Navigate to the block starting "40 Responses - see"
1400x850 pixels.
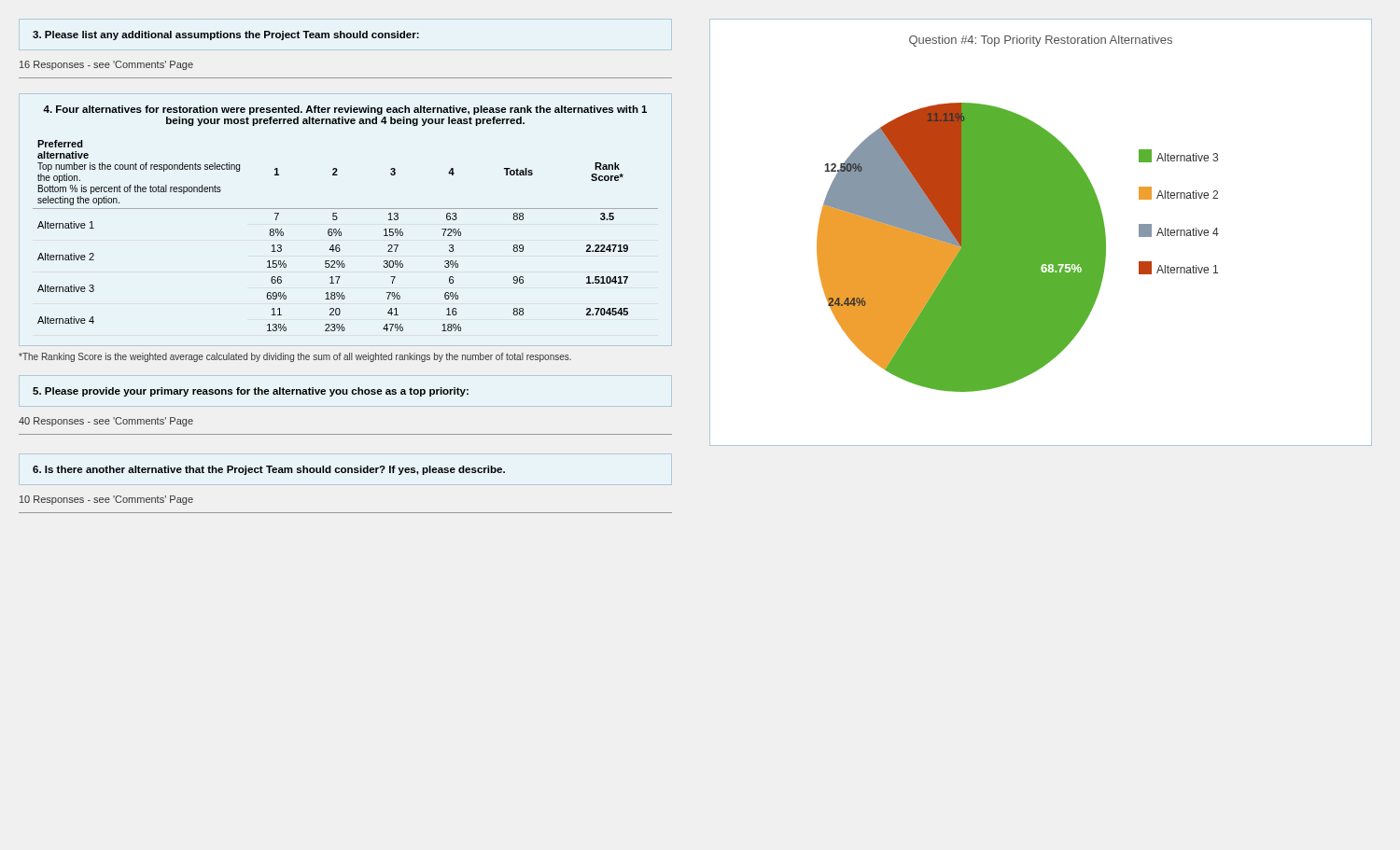(106, 421)
